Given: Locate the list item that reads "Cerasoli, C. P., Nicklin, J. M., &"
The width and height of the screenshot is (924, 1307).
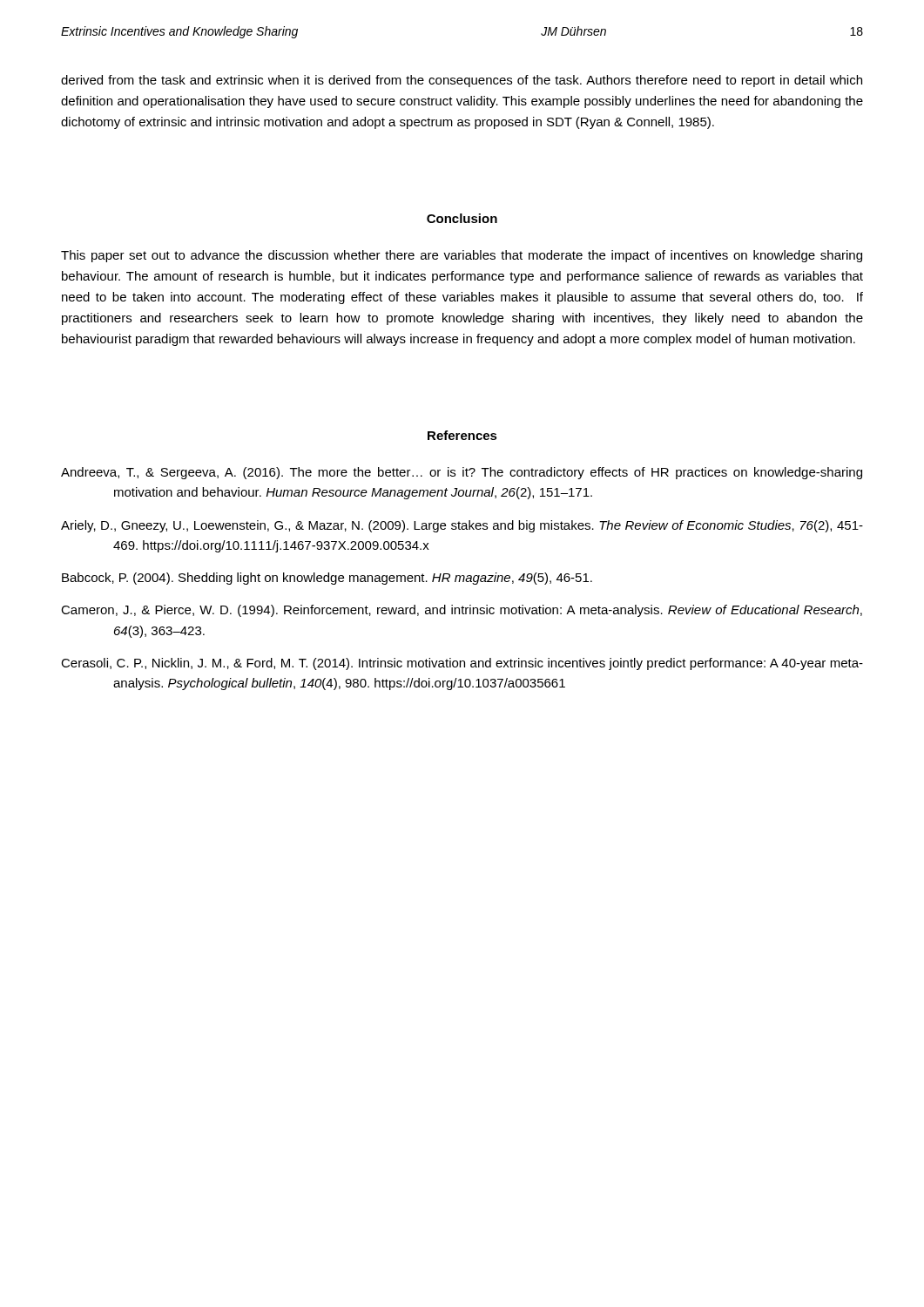Looking at the screenshot, I should pyautogui.click(x=462, y=673).
